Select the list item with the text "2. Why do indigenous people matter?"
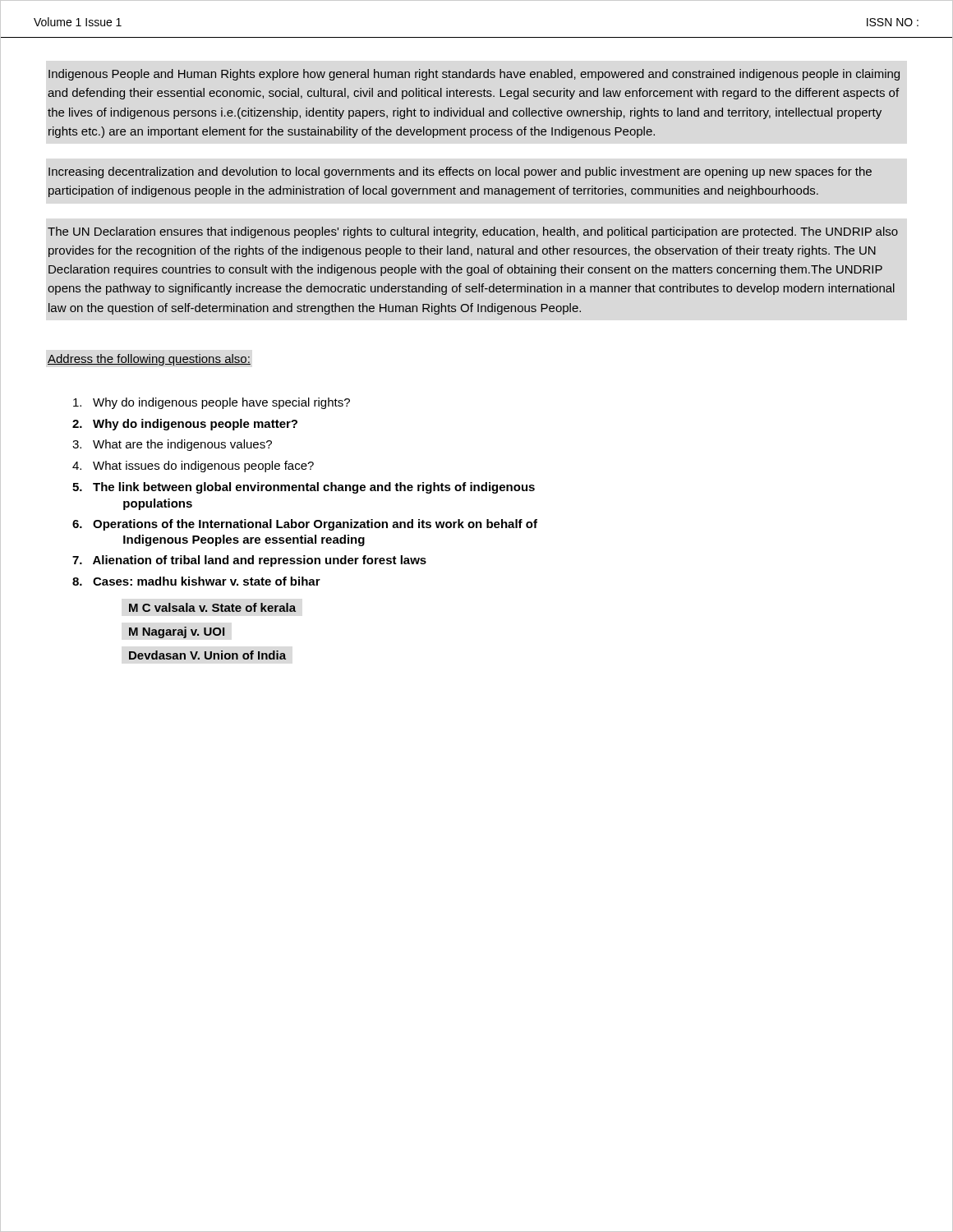This screenshot has width=953, height=1232. [185, 423]
